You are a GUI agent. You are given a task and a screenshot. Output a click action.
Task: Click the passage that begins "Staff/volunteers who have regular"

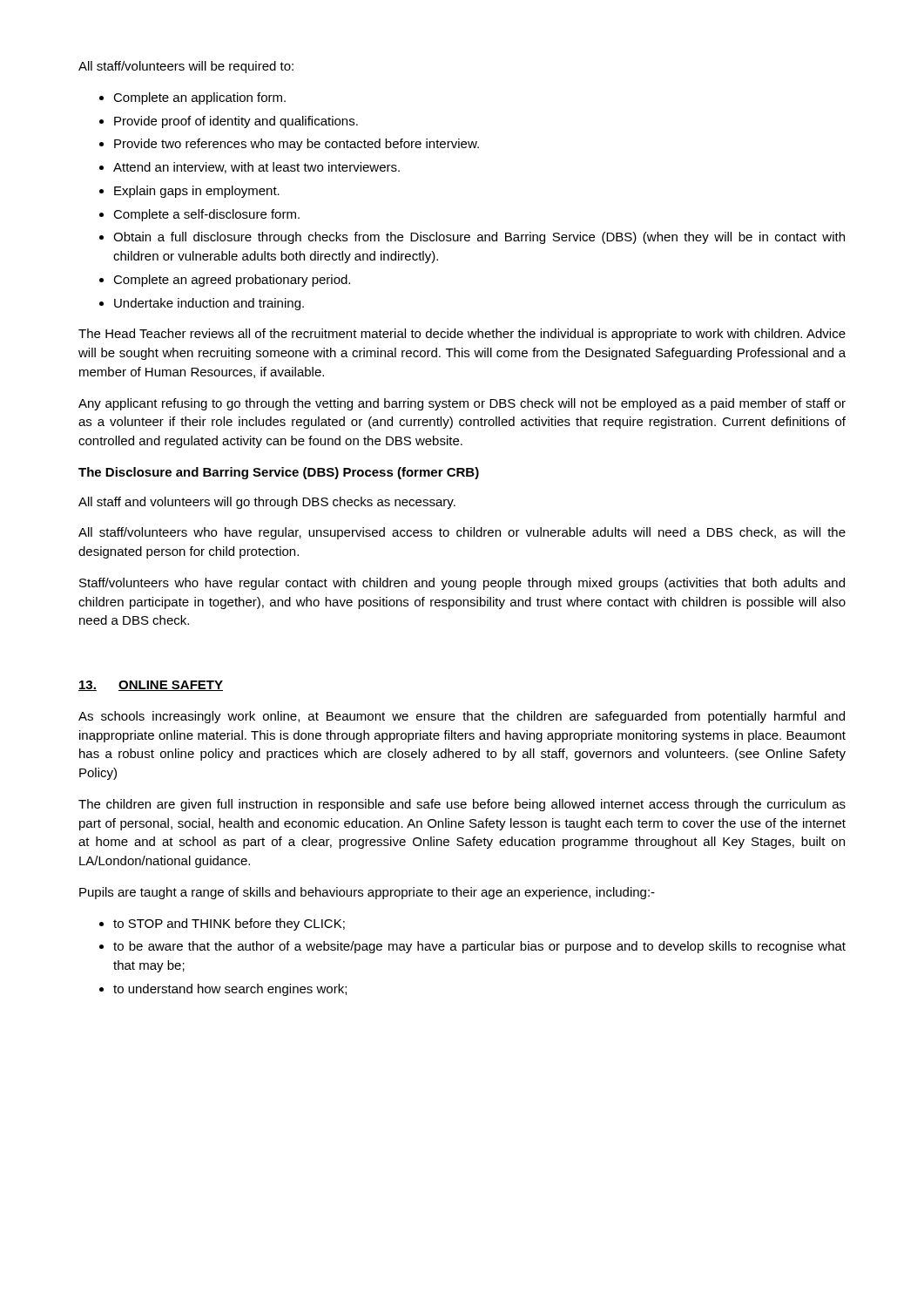462,602
